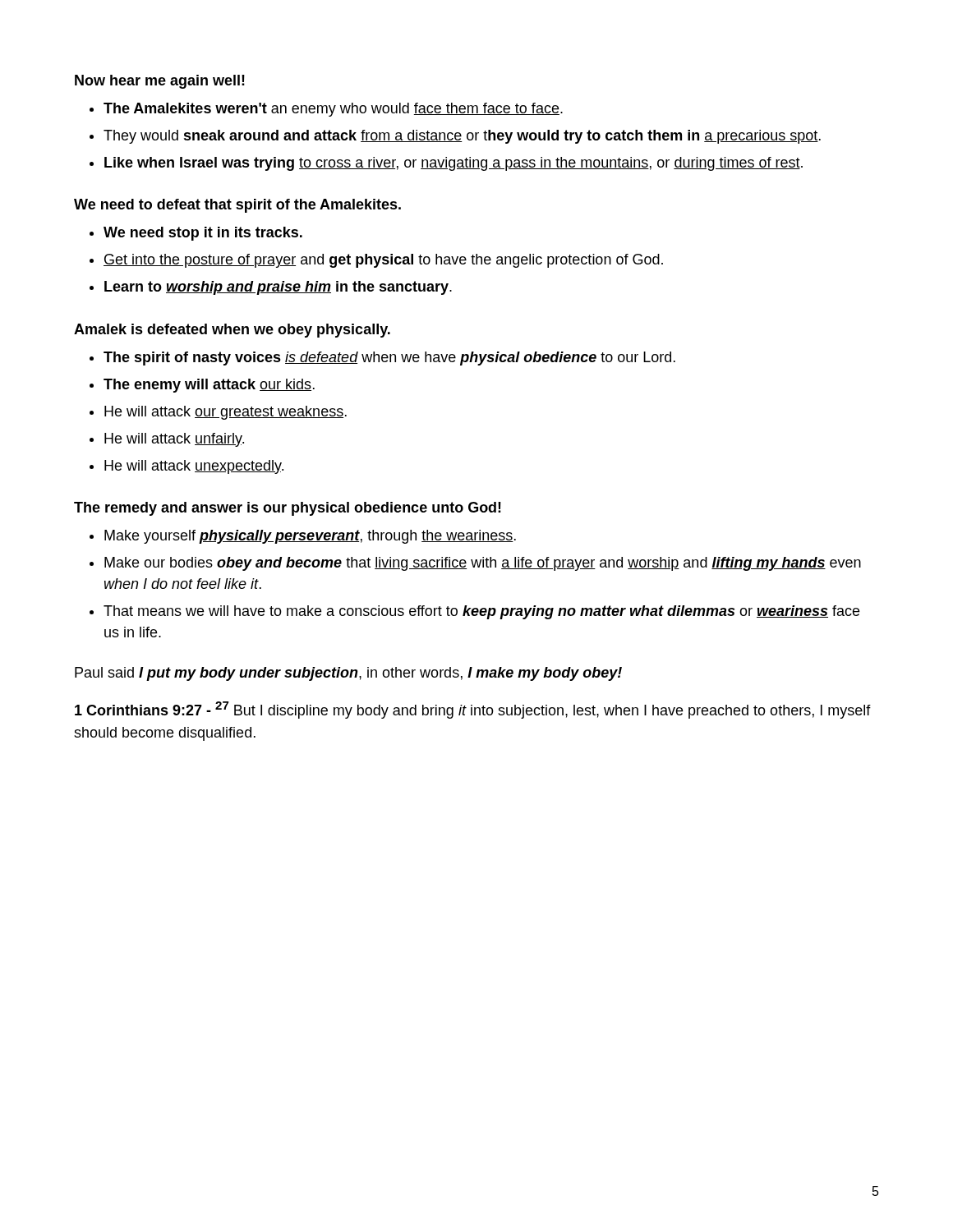Screen dimensions: 1232x953
Task: Click on the text starting "The enemy will attack our"
Action: 210,384
